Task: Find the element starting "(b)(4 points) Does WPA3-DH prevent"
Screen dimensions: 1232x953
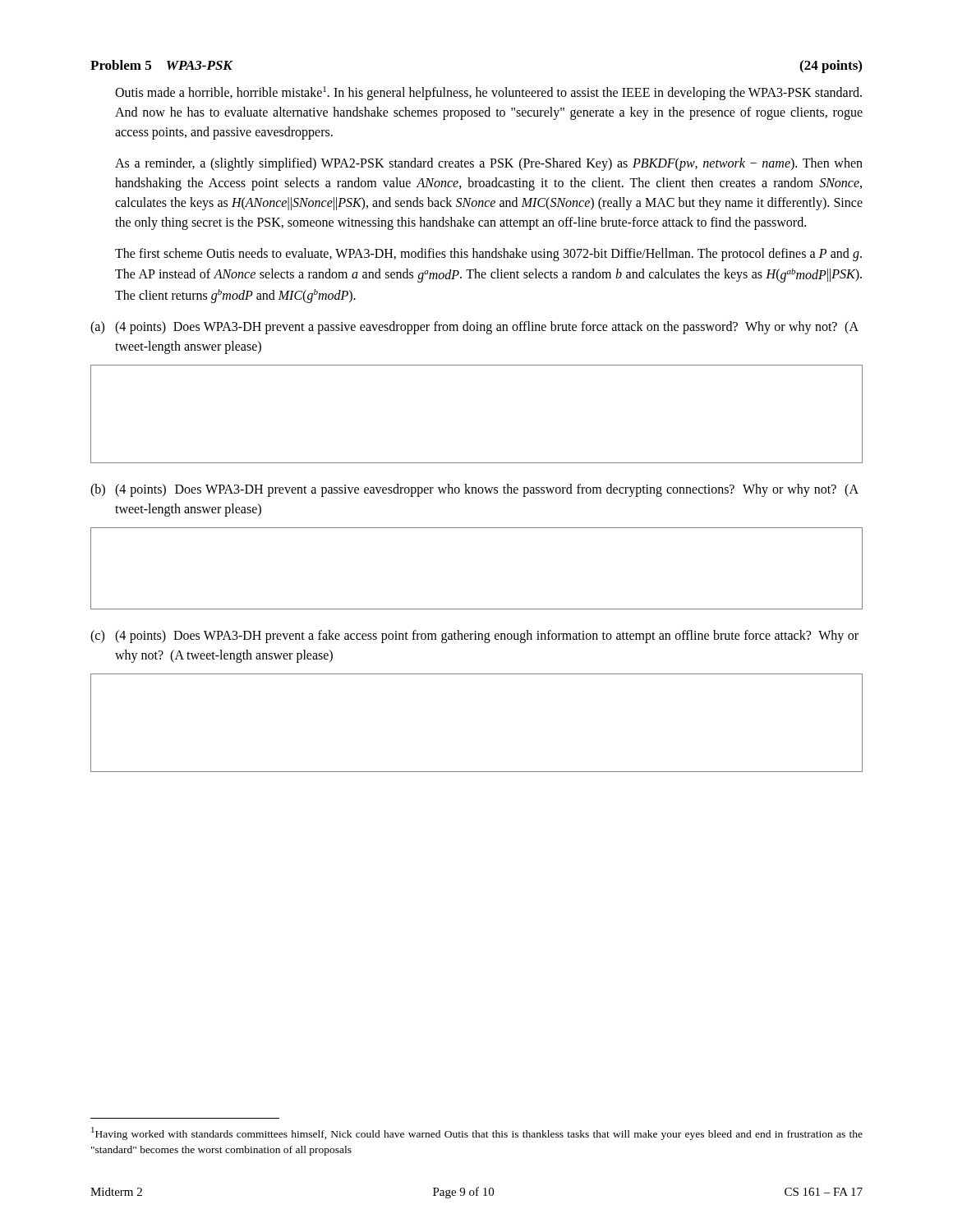Action: 474,499
